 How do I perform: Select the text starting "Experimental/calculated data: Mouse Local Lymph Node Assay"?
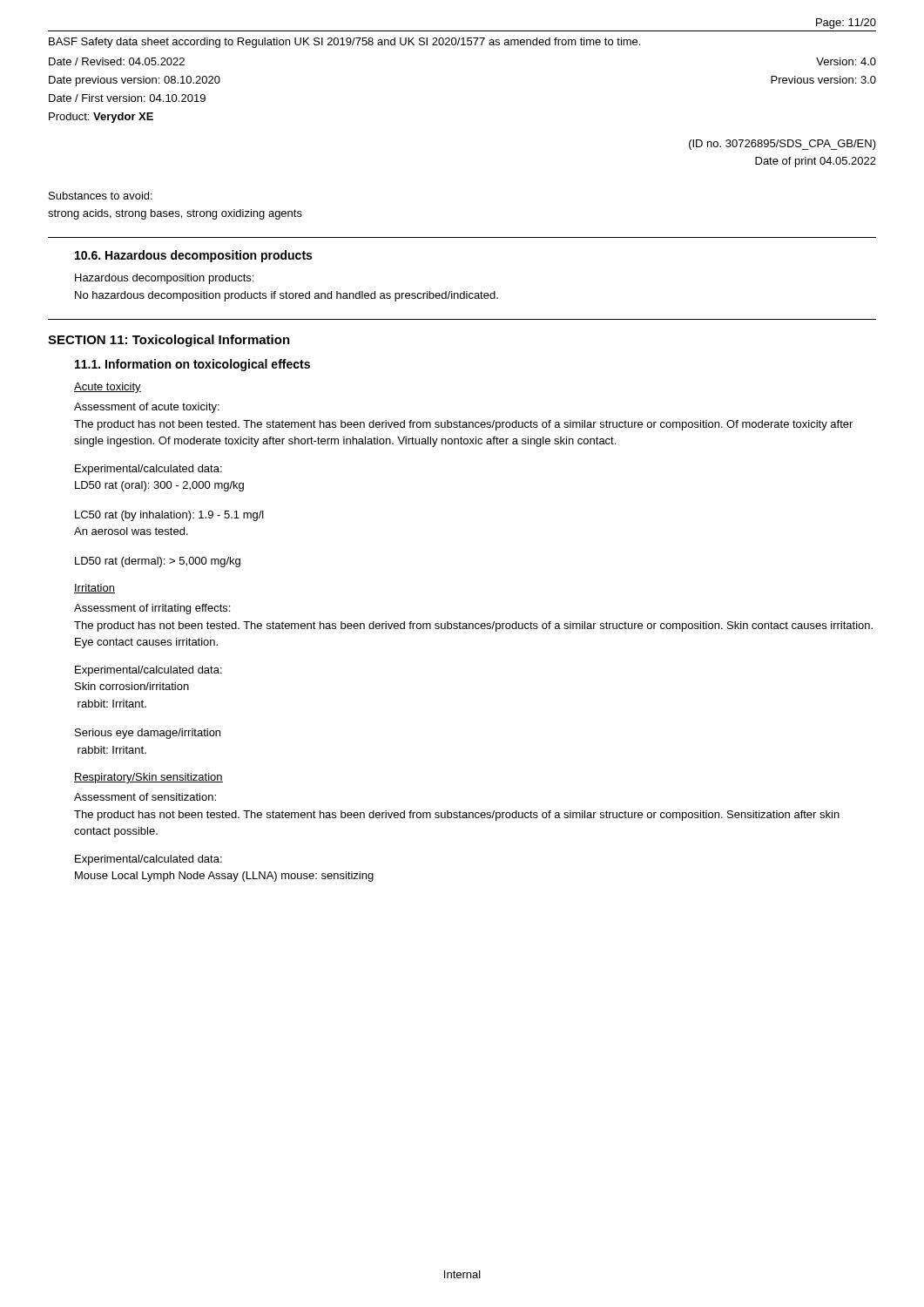click(224, 867)
